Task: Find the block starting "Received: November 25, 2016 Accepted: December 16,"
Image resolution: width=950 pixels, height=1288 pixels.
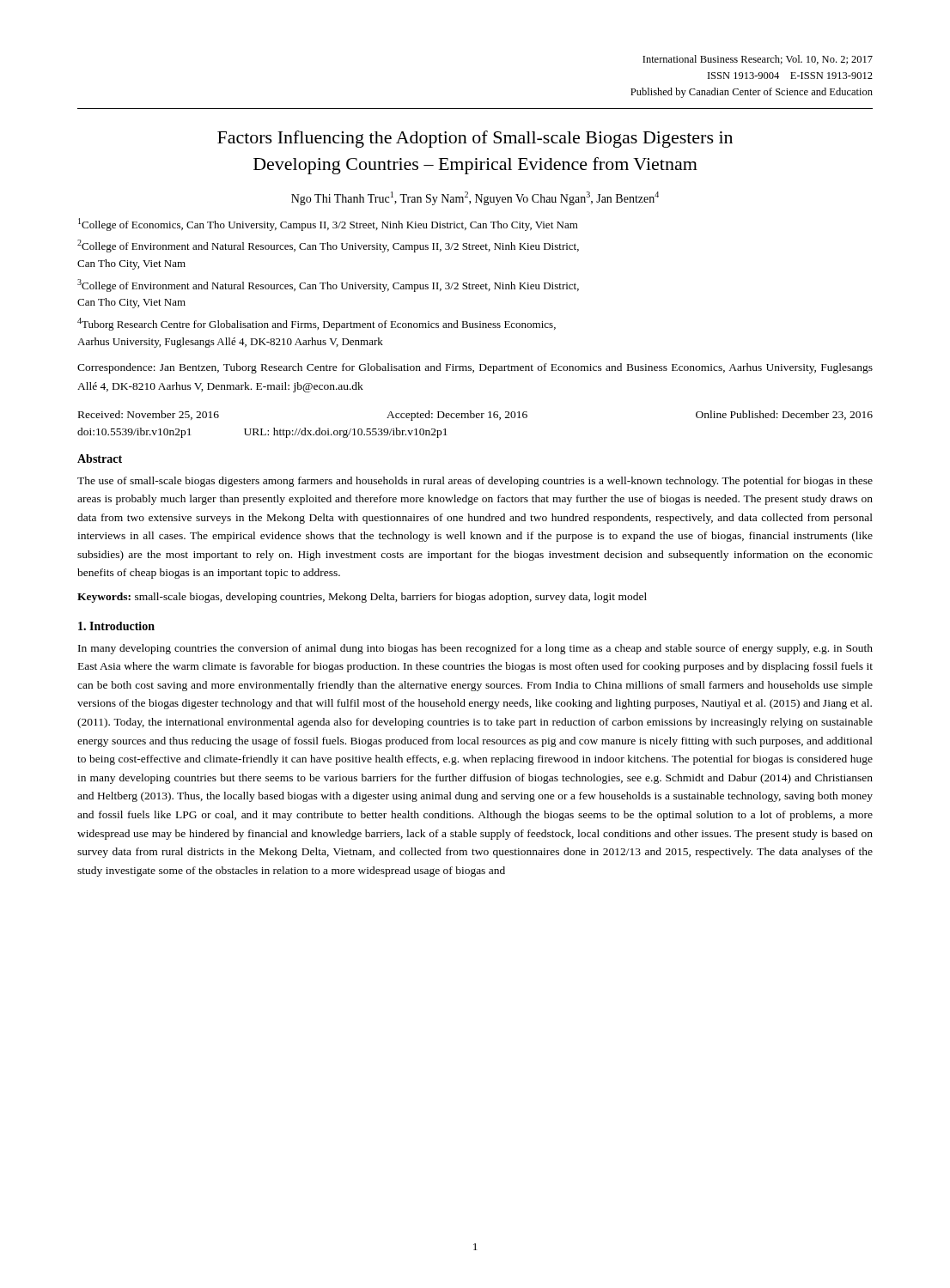Action: 475,423
